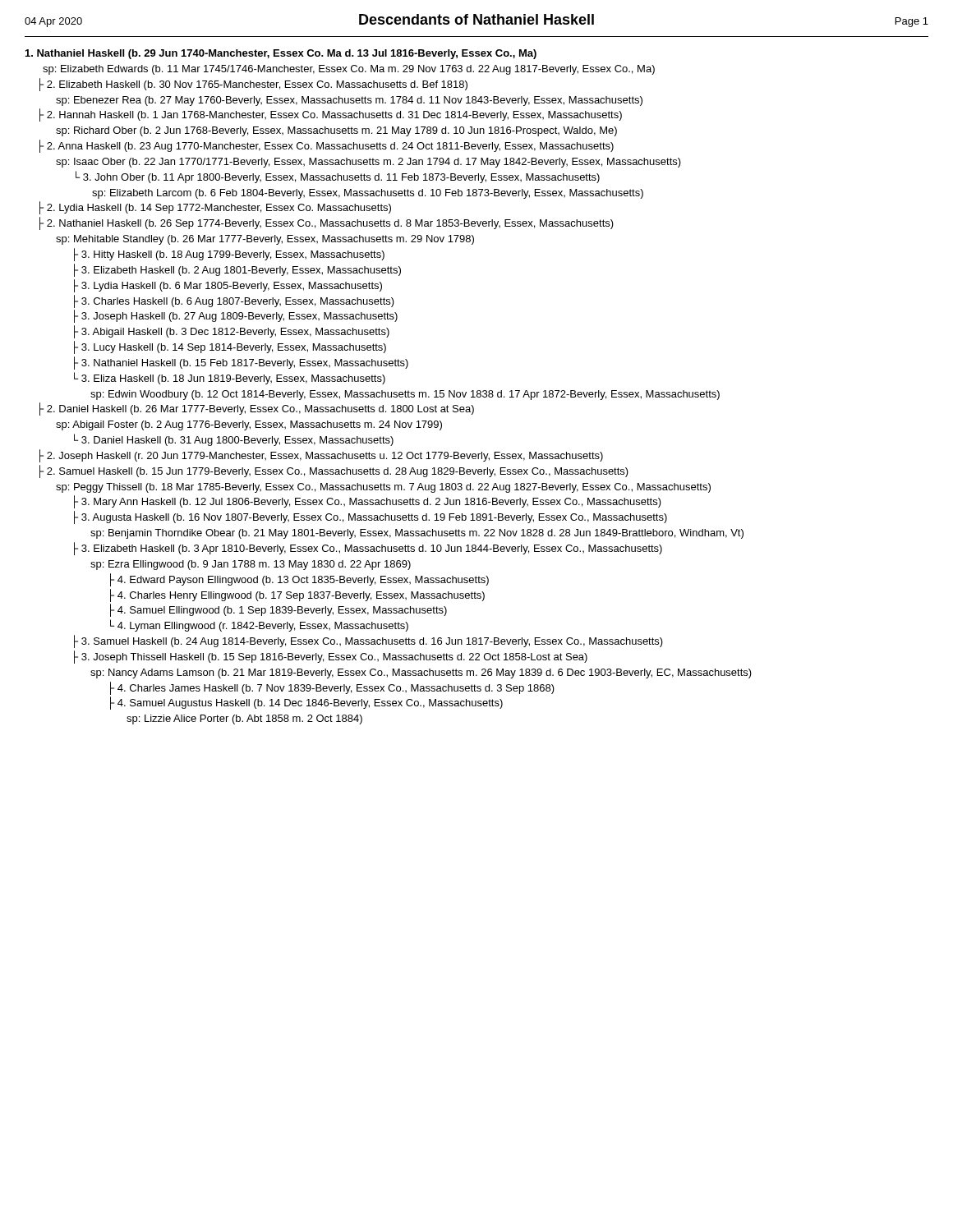Screen dimensions: 1232x953
Task: Find the region starting "├ 3. Abigail Haskell (b. 3 Dec 1812-Beverly,"
Action: click(x=230, y=332)
